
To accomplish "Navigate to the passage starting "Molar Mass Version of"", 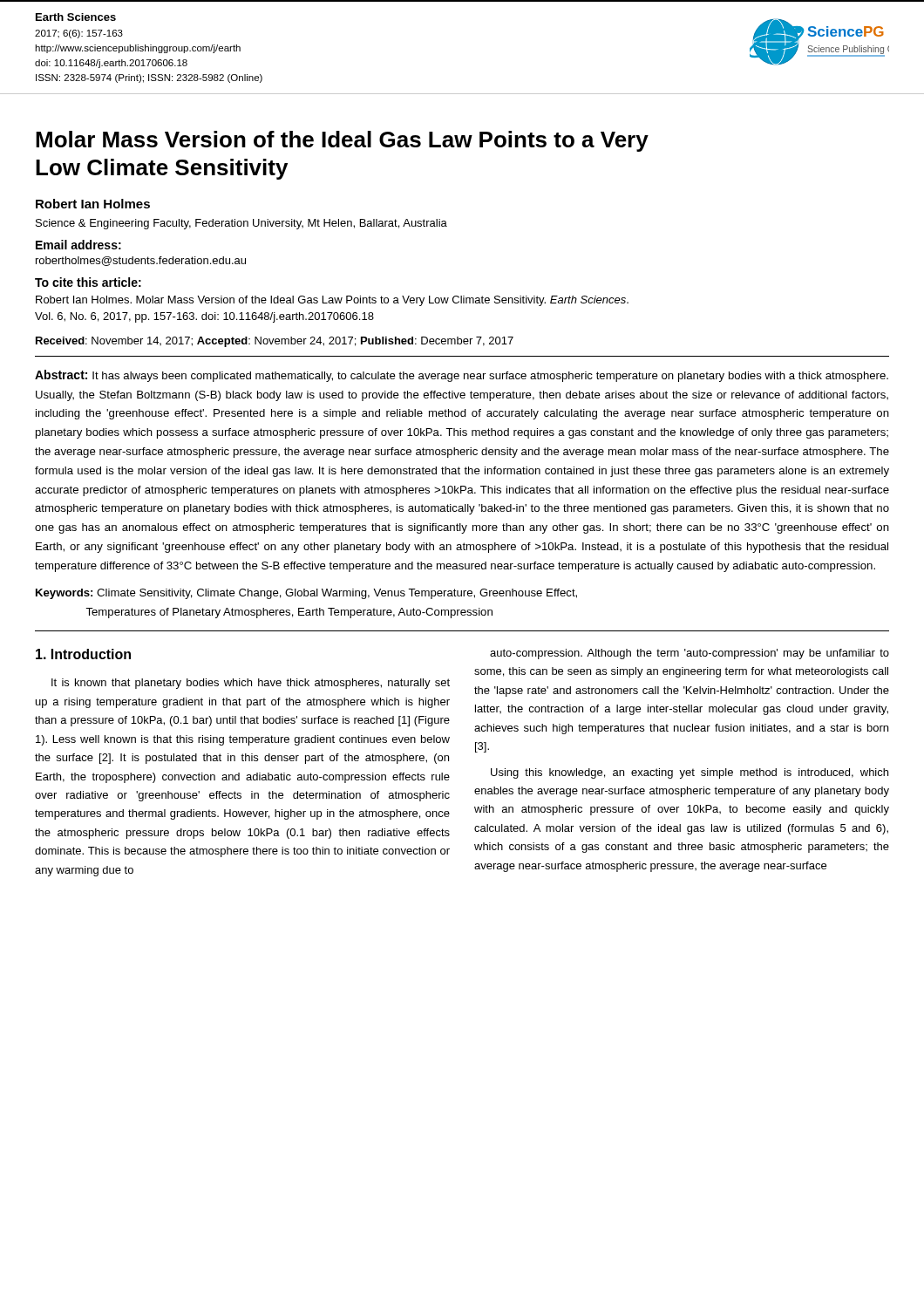I will (342, 153).
